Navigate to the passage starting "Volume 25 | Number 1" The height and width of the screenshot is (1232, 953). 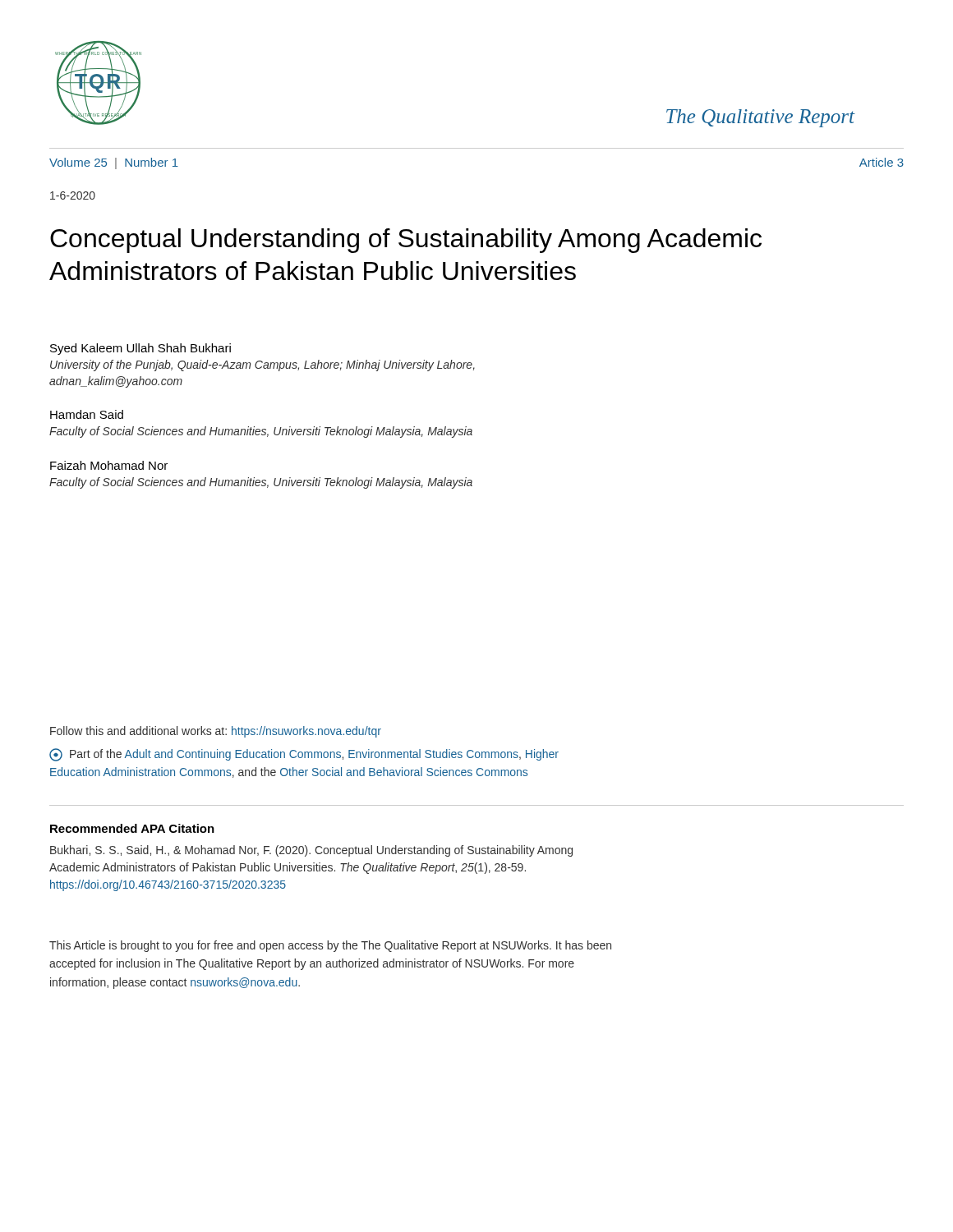[114, 162]
